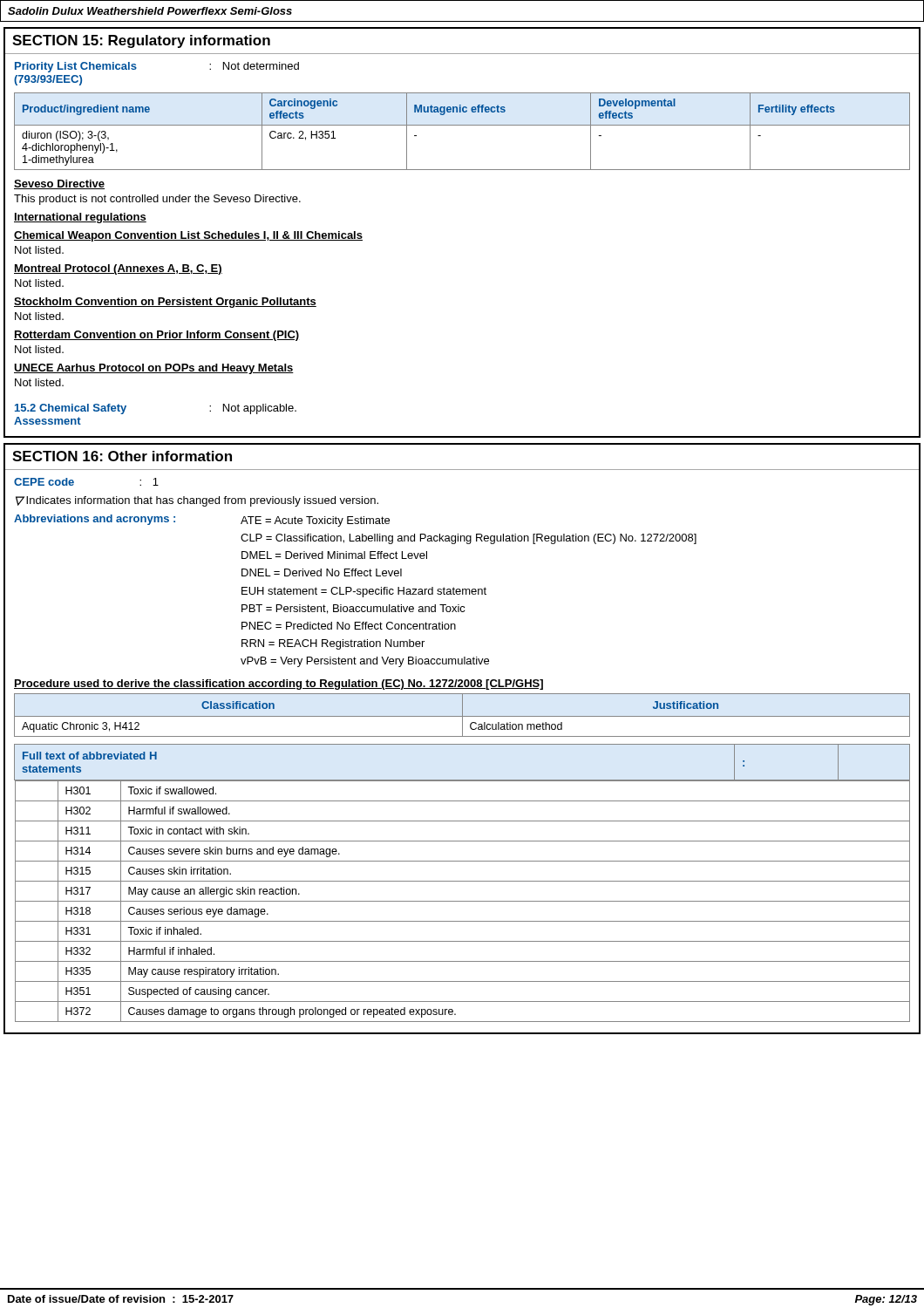The image size is (924, 1308).
Task: Select the text starting "UNECE Aarhus Protocol on POPs and"
Action: coord(154,368)
